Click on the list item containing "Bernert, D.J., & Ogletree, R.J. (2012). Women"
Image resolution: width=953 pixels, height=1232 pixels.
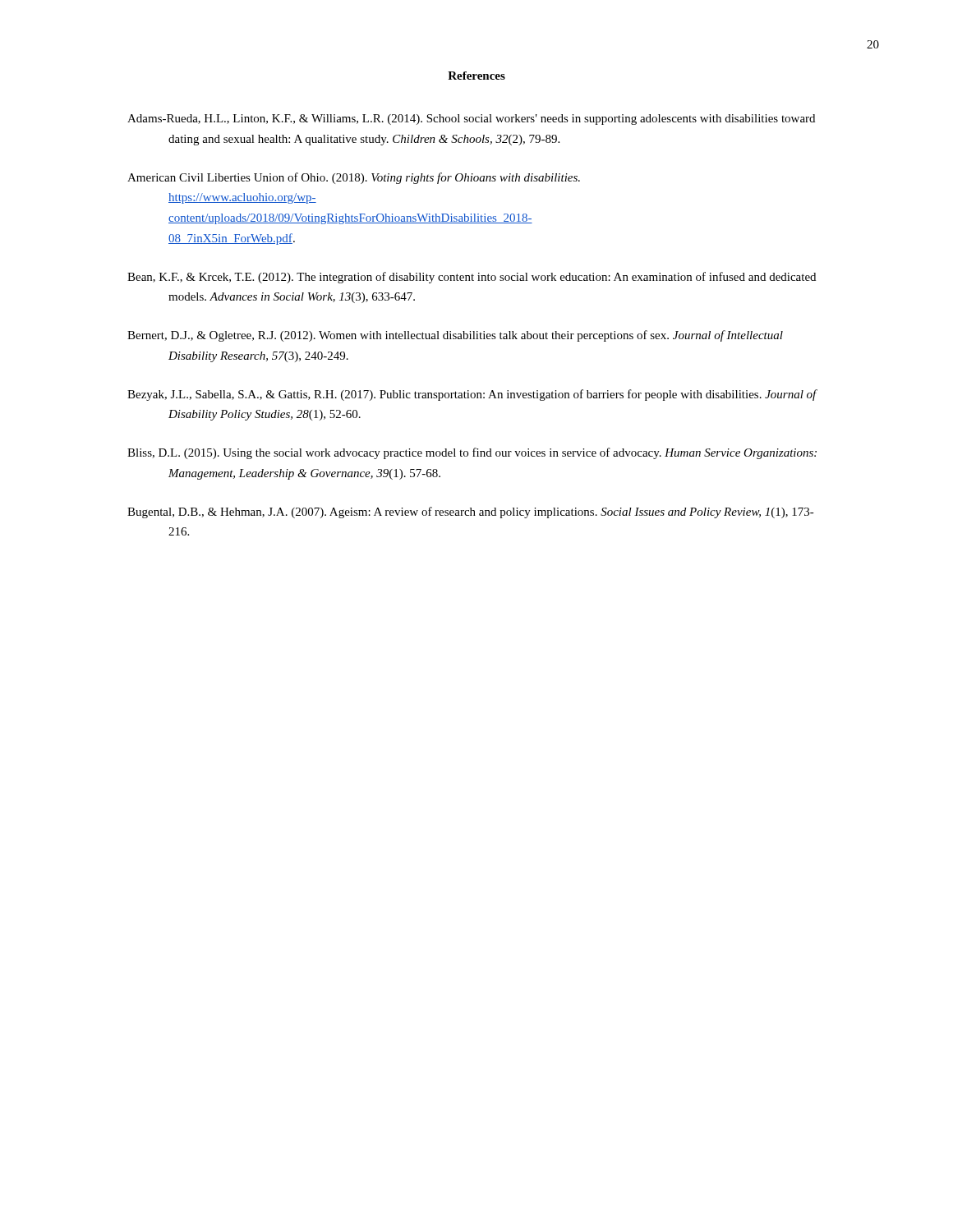coord(455,345)
